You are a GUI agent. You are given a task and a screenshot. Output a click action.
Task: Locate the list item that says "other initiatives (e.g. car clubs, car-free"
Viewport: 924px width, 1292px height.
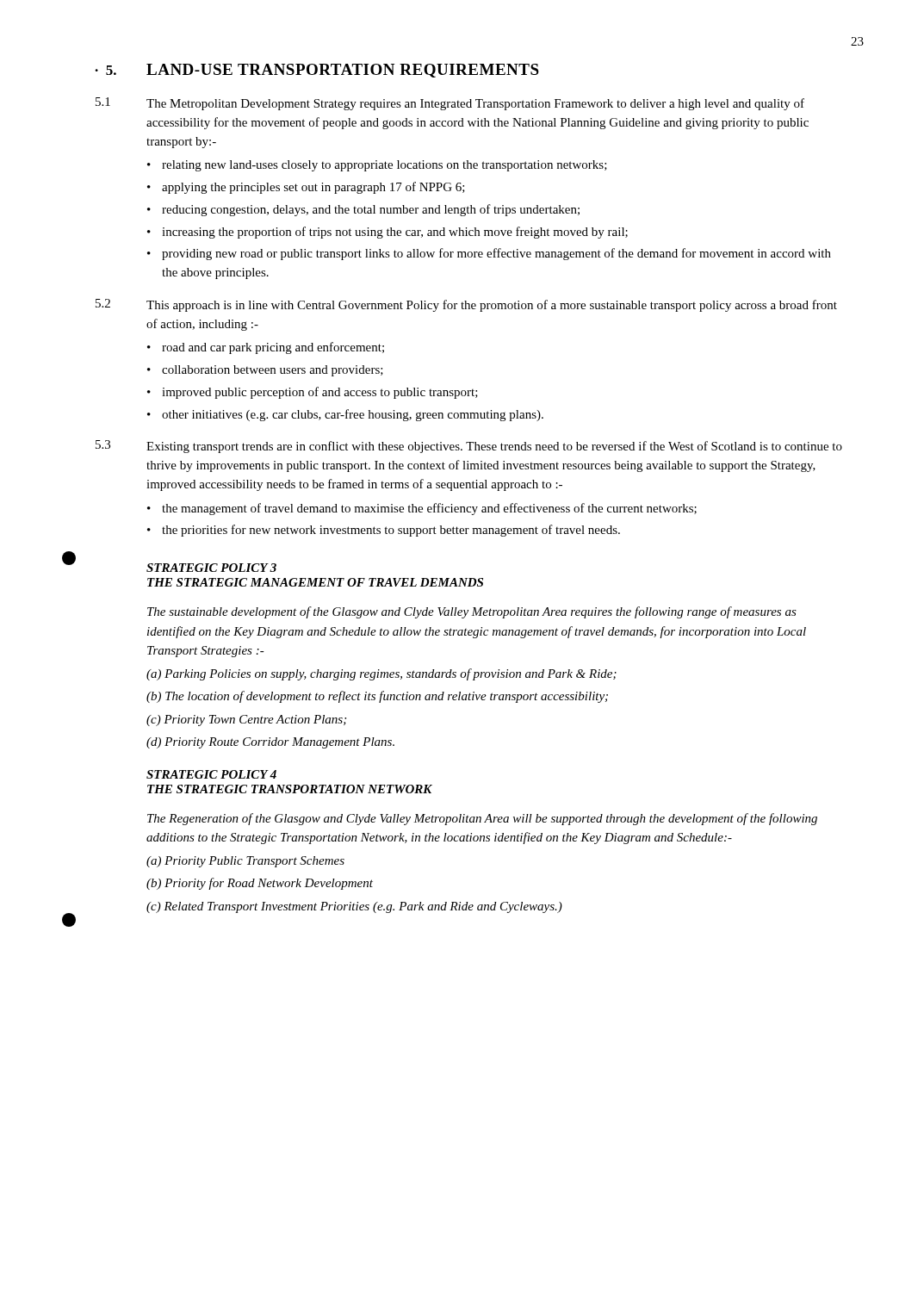click(x=353, y=414)
